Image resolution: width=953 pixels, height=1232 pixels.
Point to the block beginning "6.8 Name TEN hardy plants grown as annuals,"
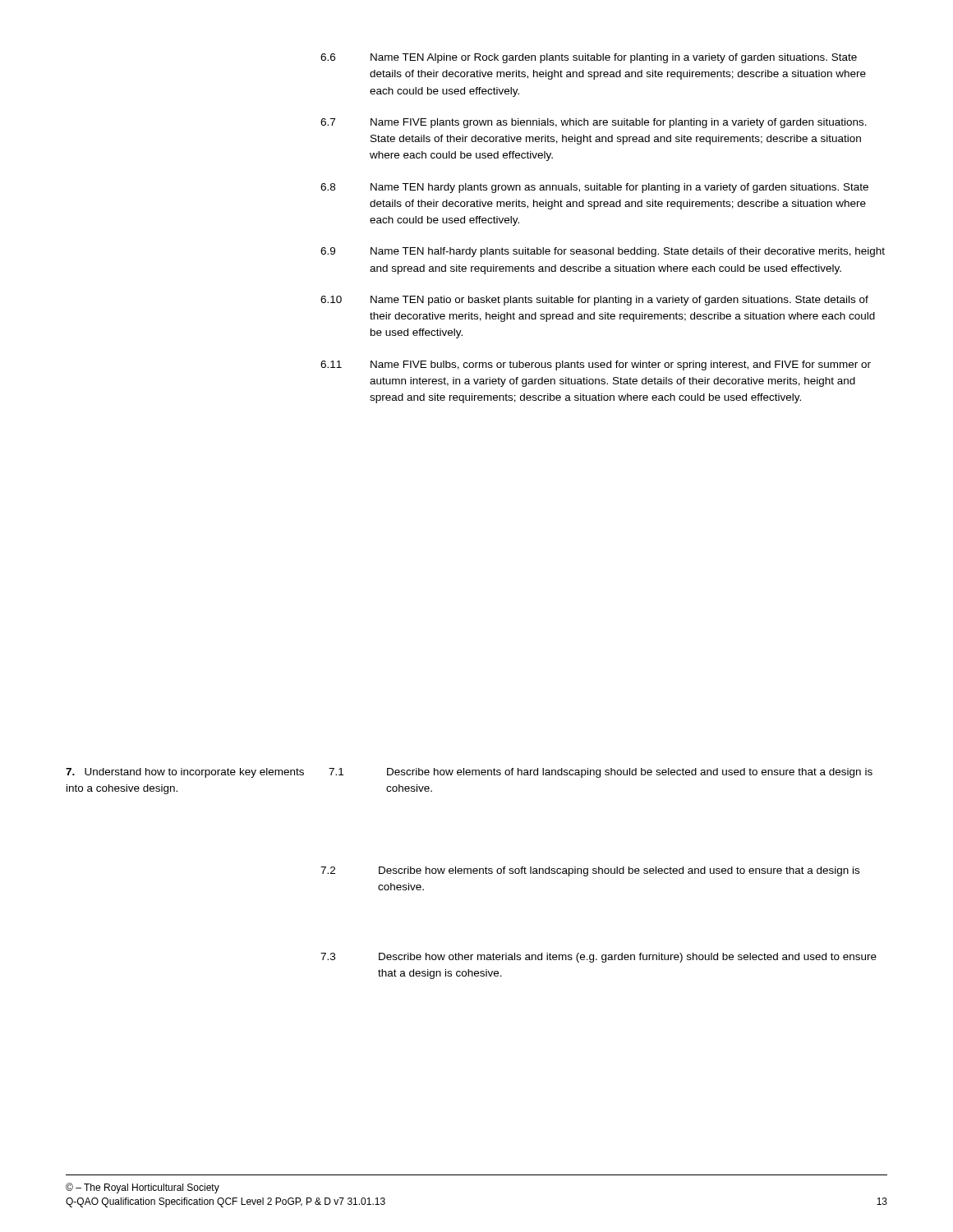pyautogui.click(x=604, y=204)
